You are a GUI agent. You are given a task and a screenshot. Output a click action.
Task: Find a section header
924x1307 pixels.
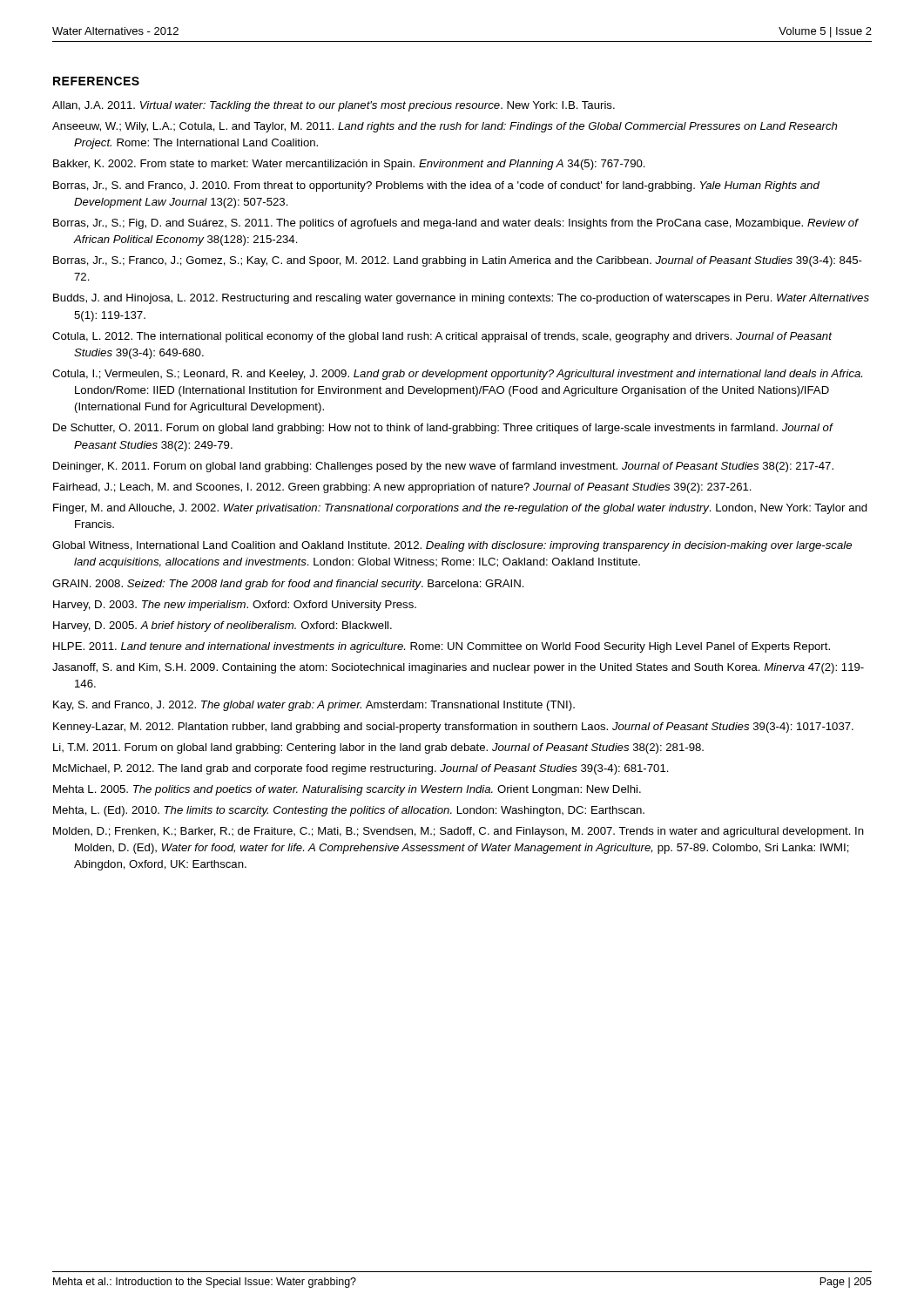tap(96, 81)
